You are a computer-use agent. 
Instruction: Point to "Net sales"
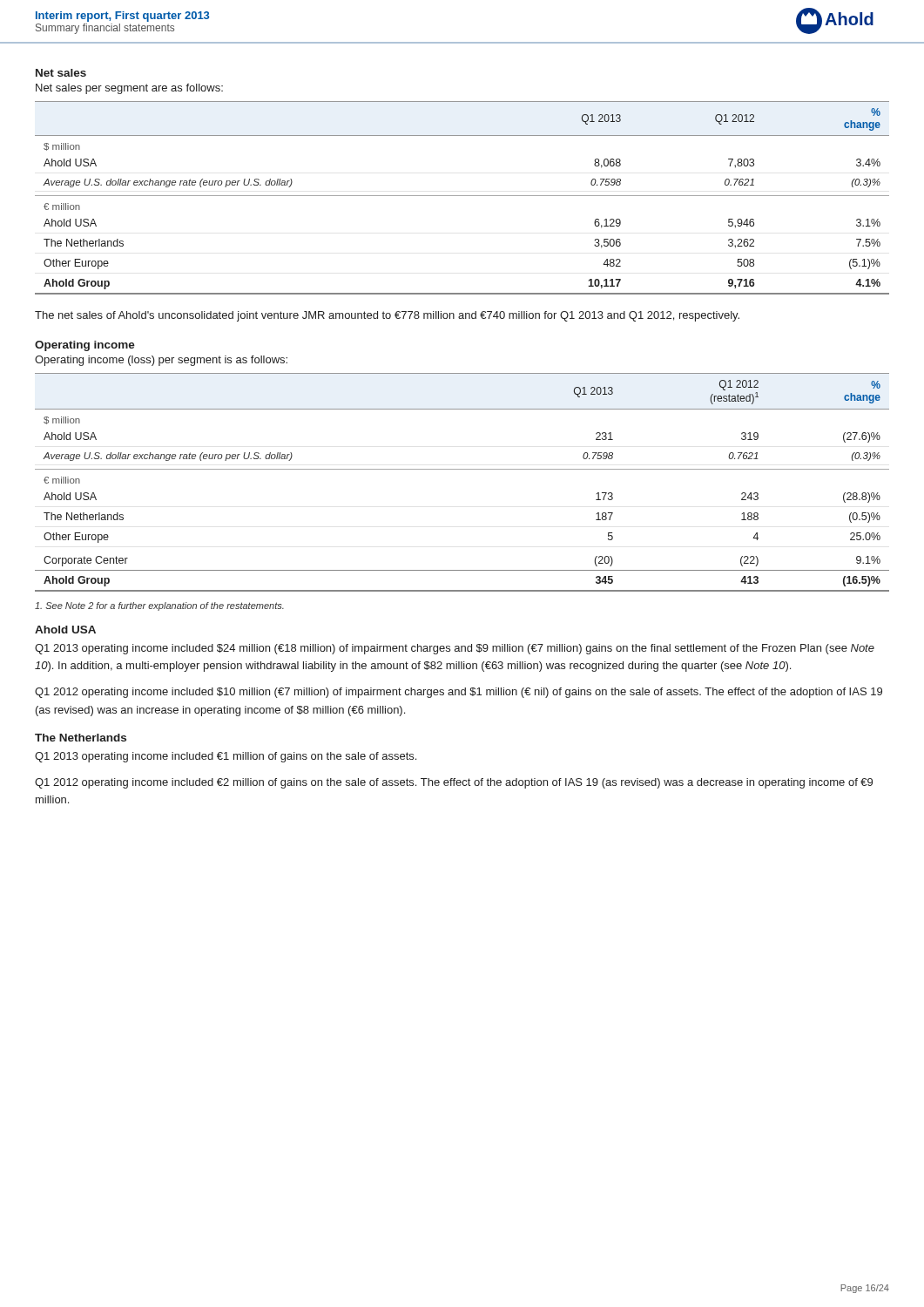coord(61,73)
